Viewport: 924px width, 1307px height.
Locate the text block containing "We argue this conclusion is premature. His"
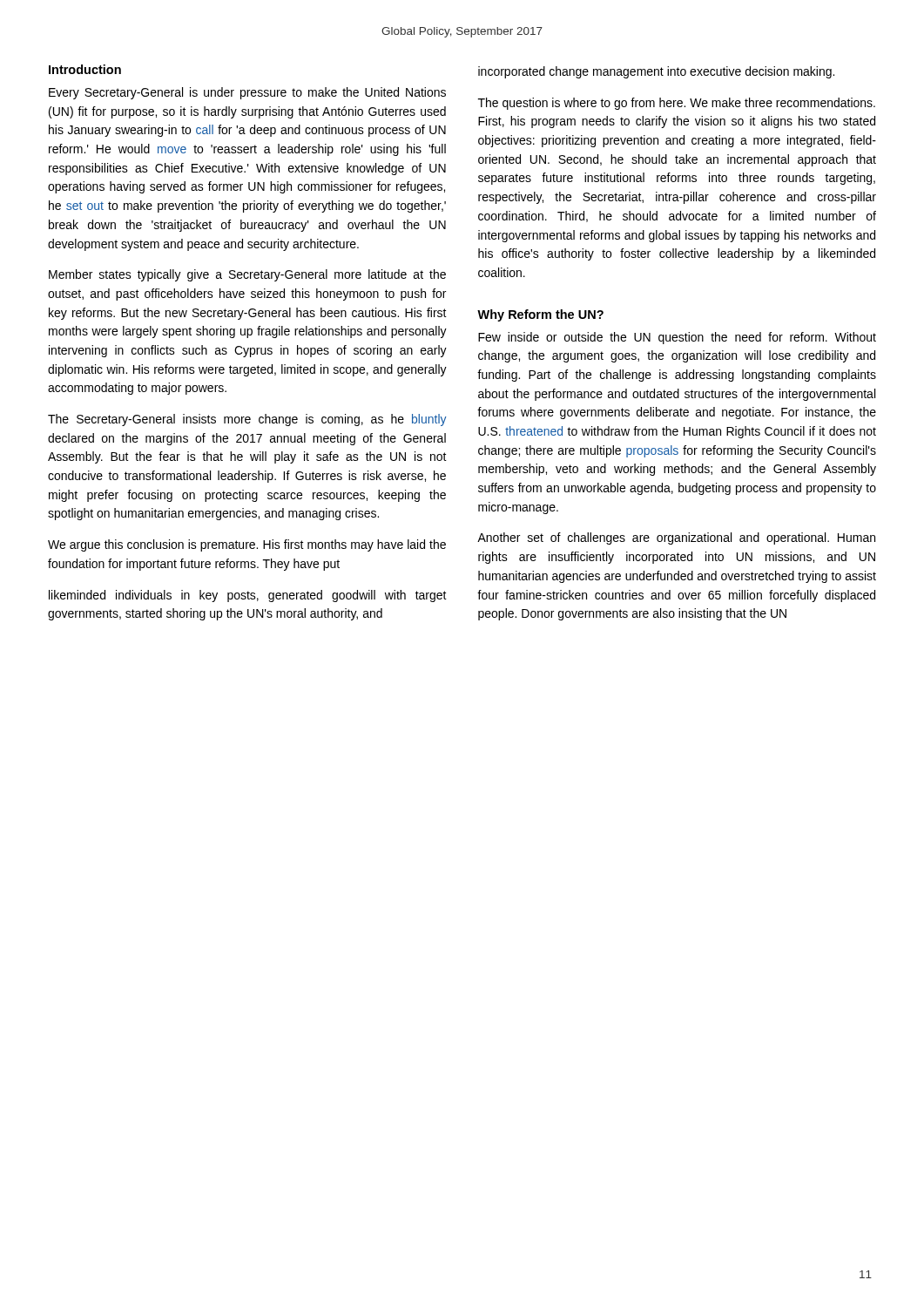247,554
